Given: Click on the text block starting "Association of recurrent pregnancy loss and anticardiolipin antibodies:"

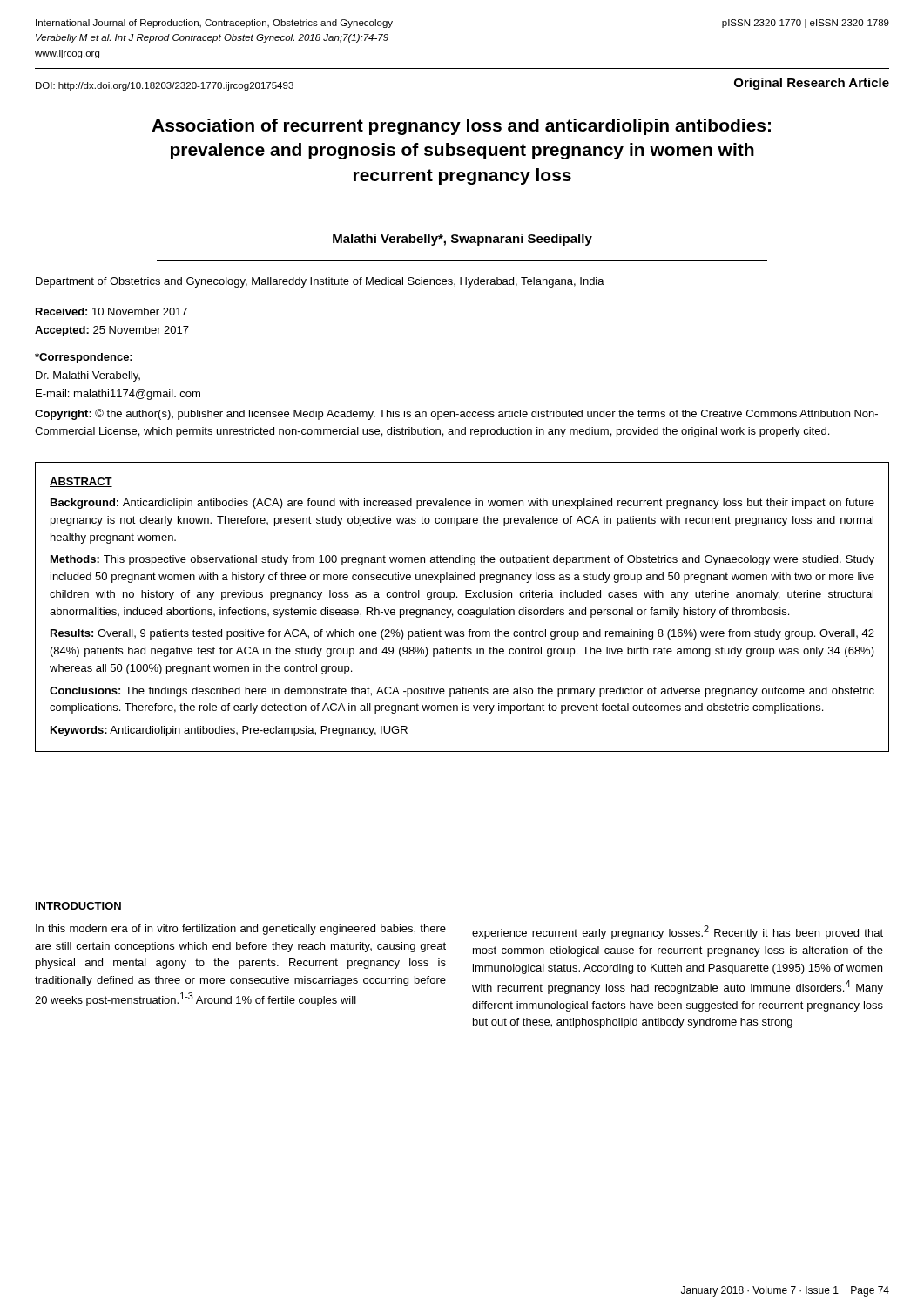Looking at the screenshot, I should 462,150.
